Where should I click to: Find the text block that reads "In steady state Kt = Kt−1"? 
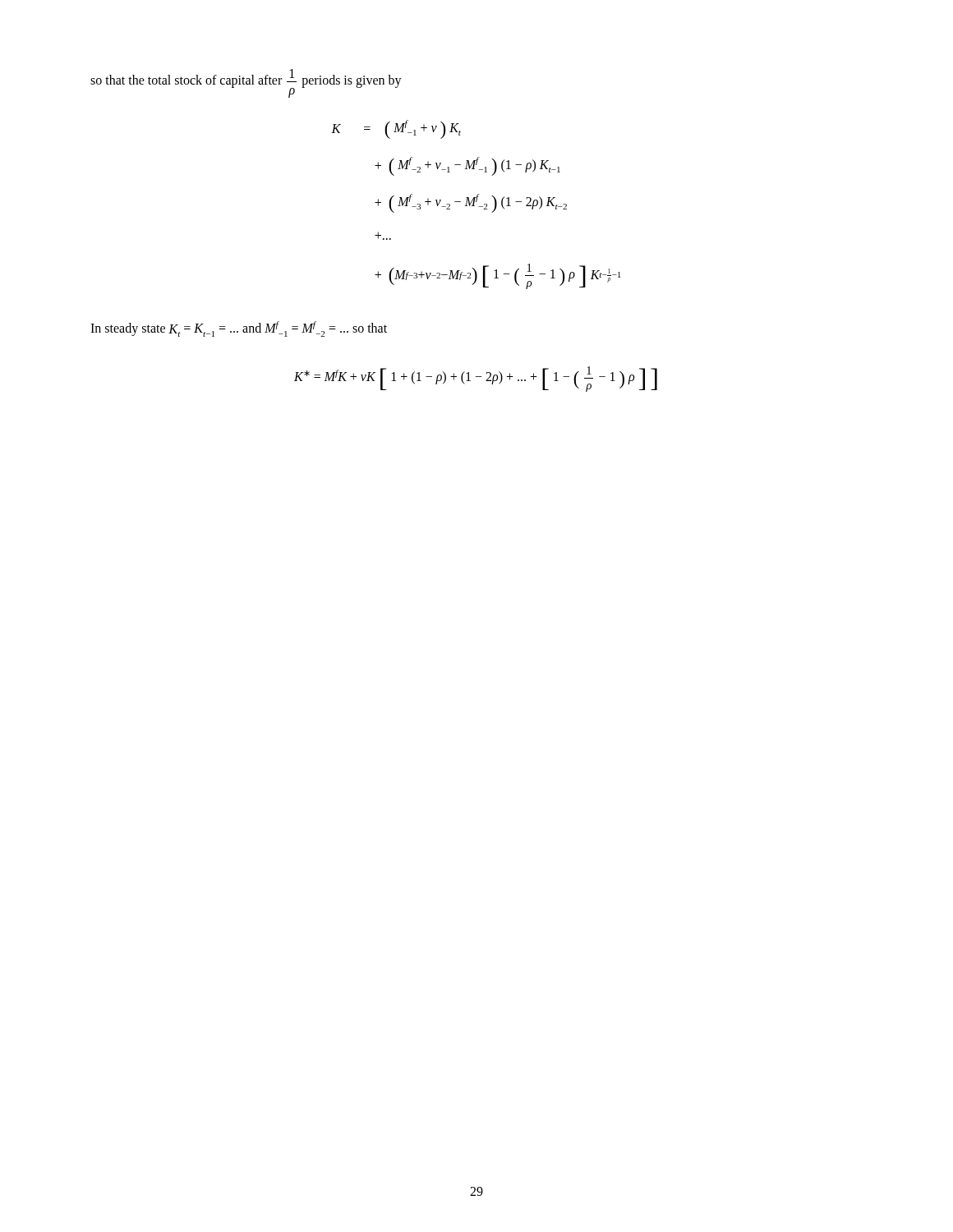[x=239, y=329]
